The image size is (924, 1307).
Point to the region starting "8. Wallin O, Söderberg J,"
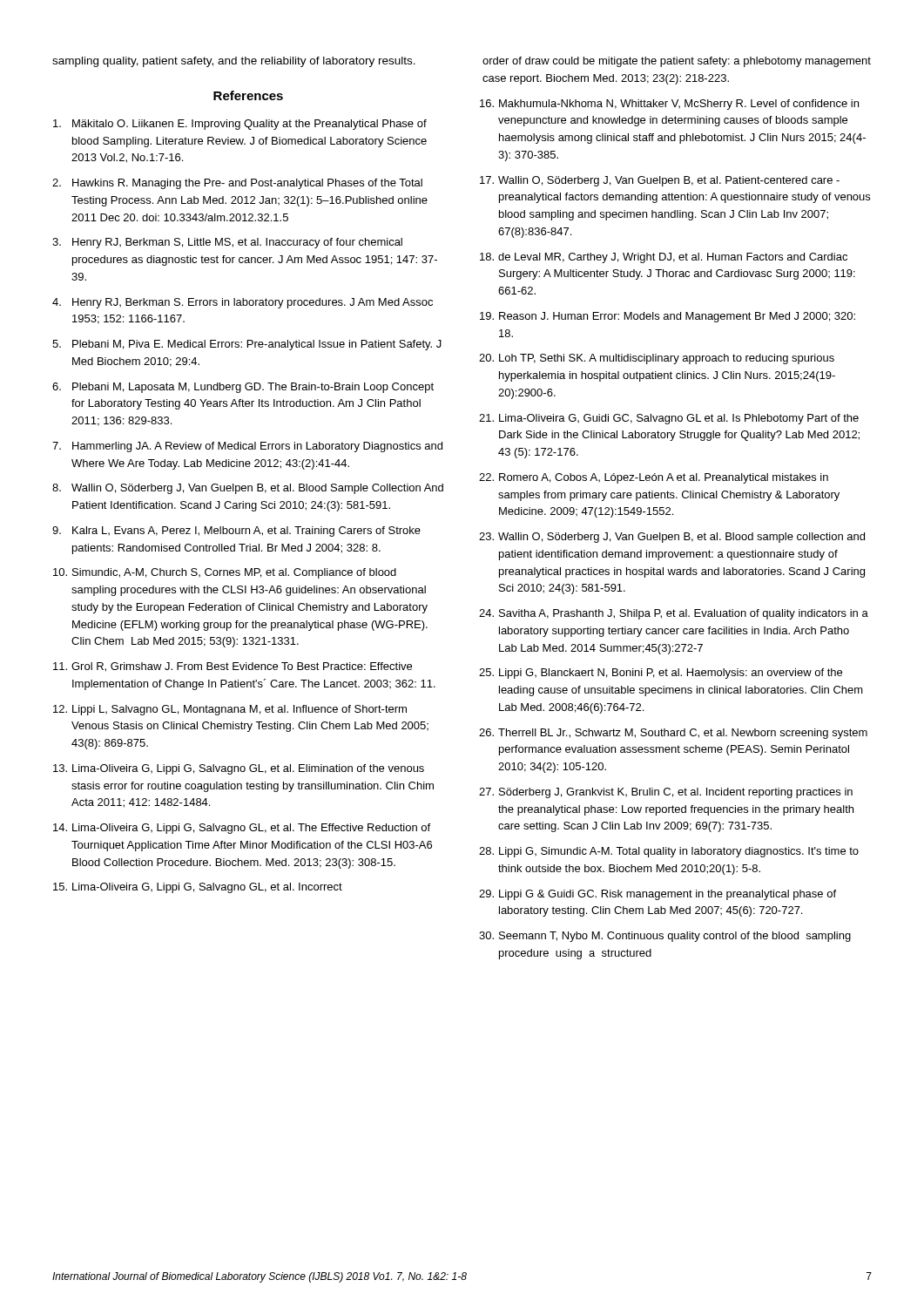(248, 497)
